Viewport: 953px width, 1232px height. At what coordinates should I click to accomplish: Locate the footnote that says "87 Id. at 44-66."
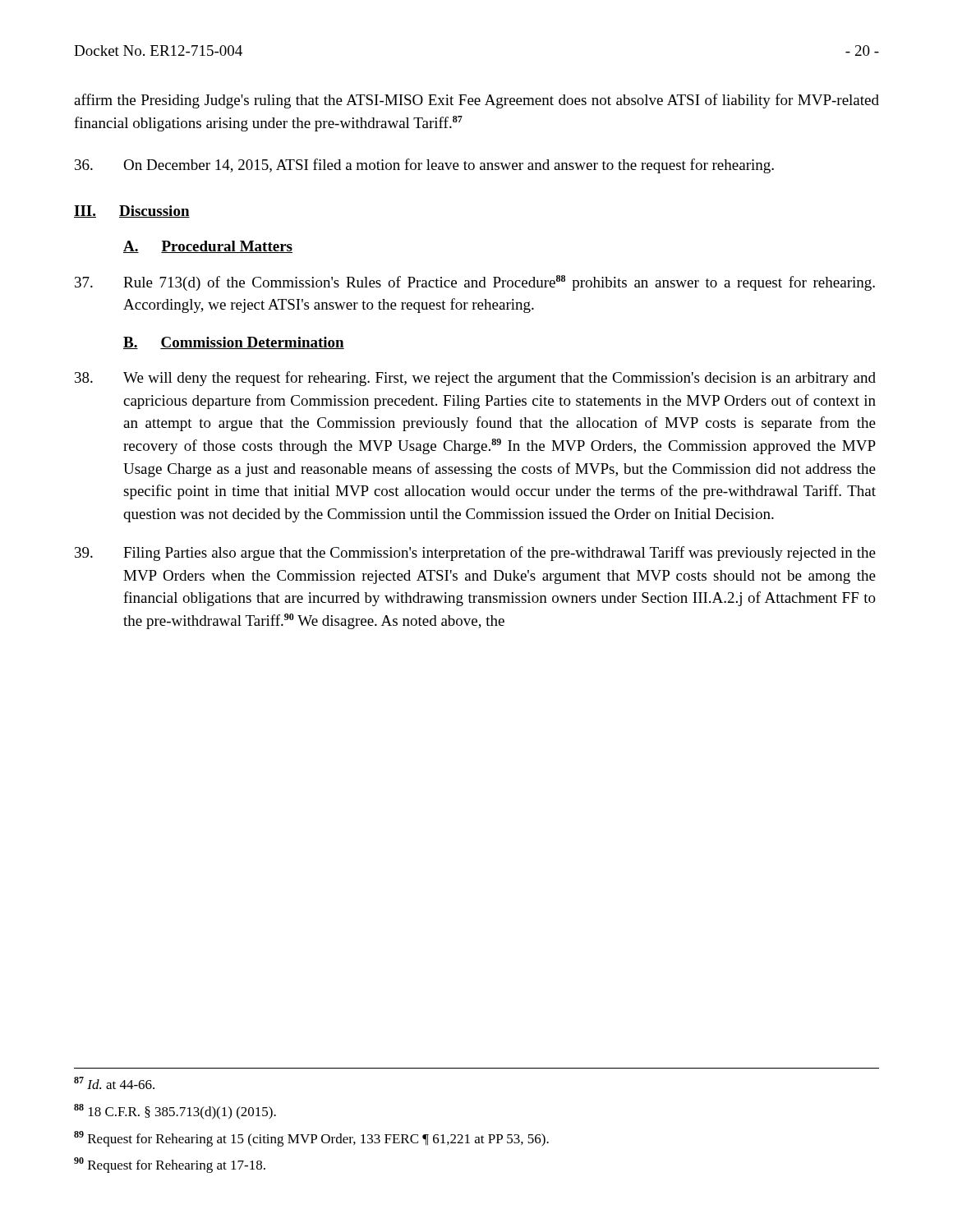(115, 1084)
